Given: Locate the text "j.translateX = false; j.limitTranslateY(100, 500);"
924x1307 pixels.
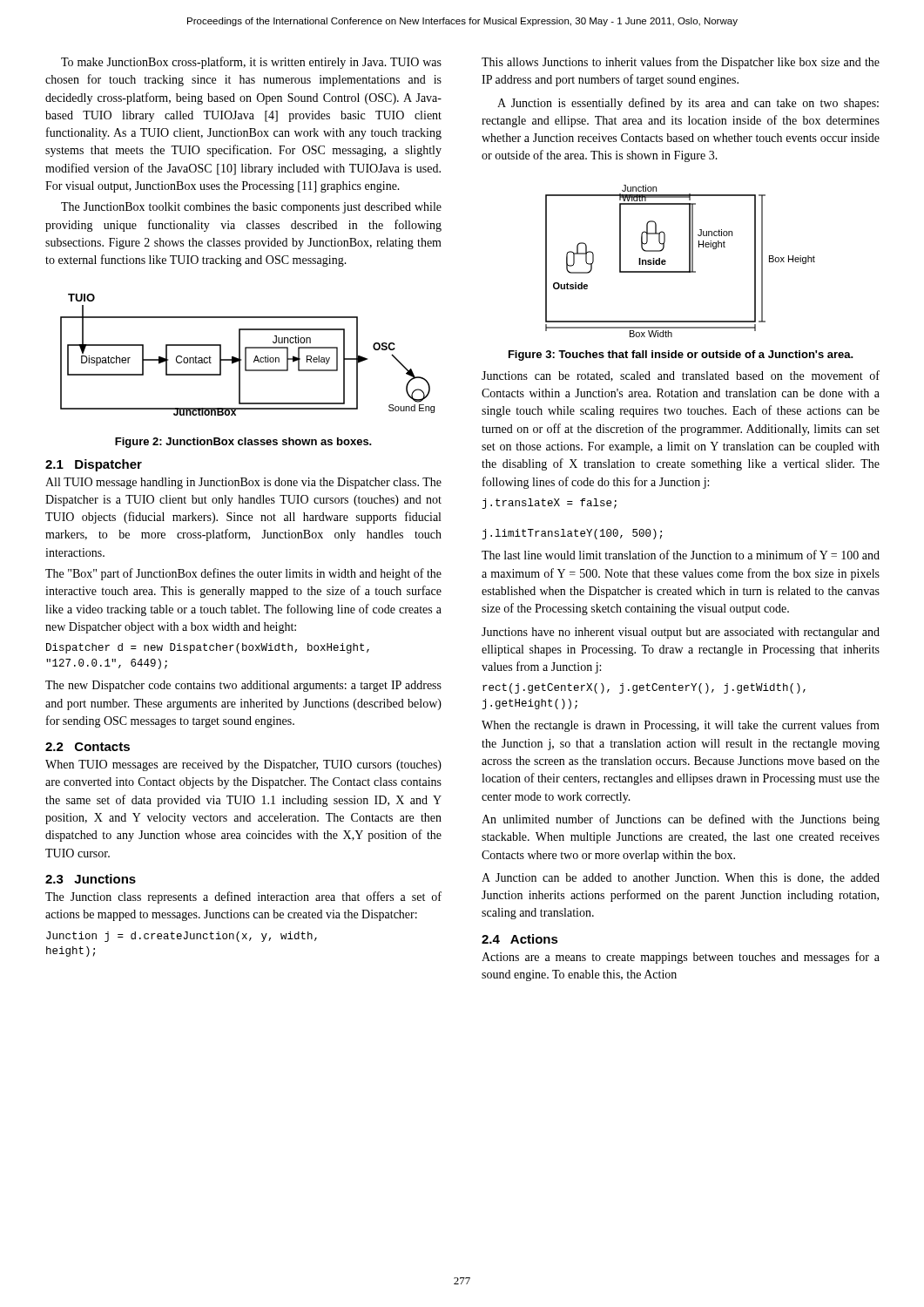Looking at the screenshot, I should pos(549,504).
